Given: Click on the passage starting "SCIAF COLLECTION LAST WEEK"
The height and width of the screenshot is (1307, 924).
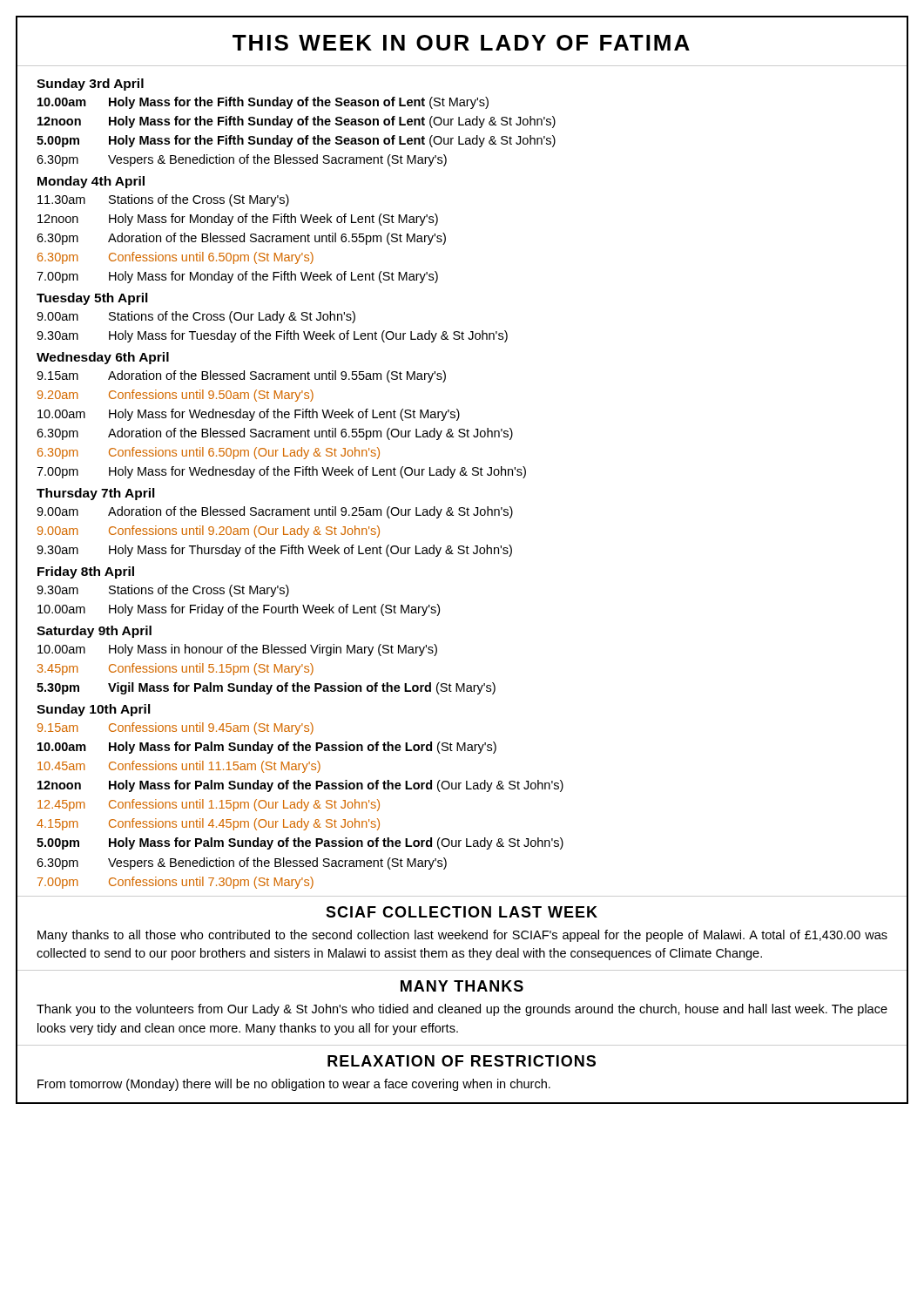Looking at the screenshot, I should point(462,912).
